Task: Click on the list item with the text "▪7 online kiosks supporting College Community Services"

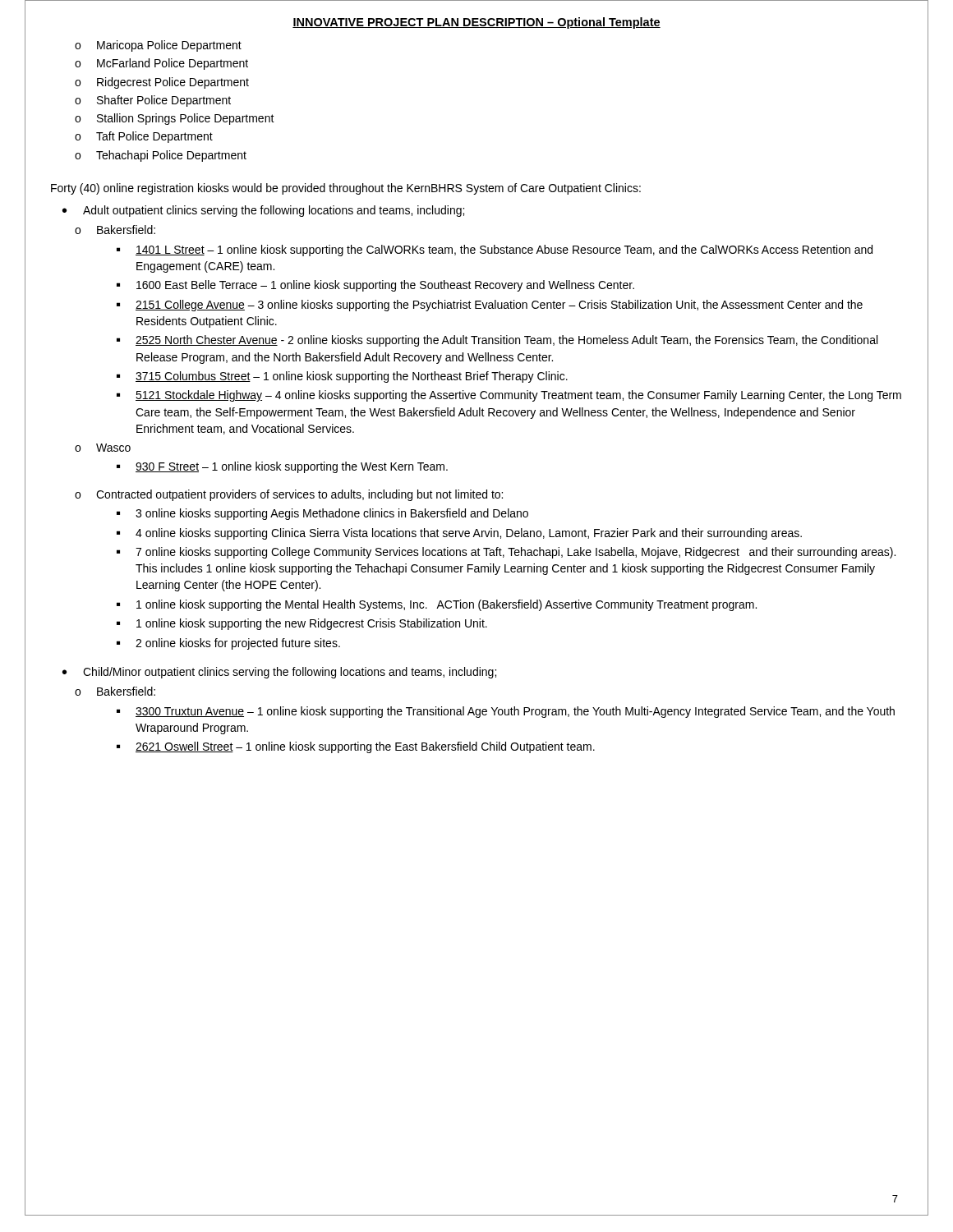Action: [509, 569]
